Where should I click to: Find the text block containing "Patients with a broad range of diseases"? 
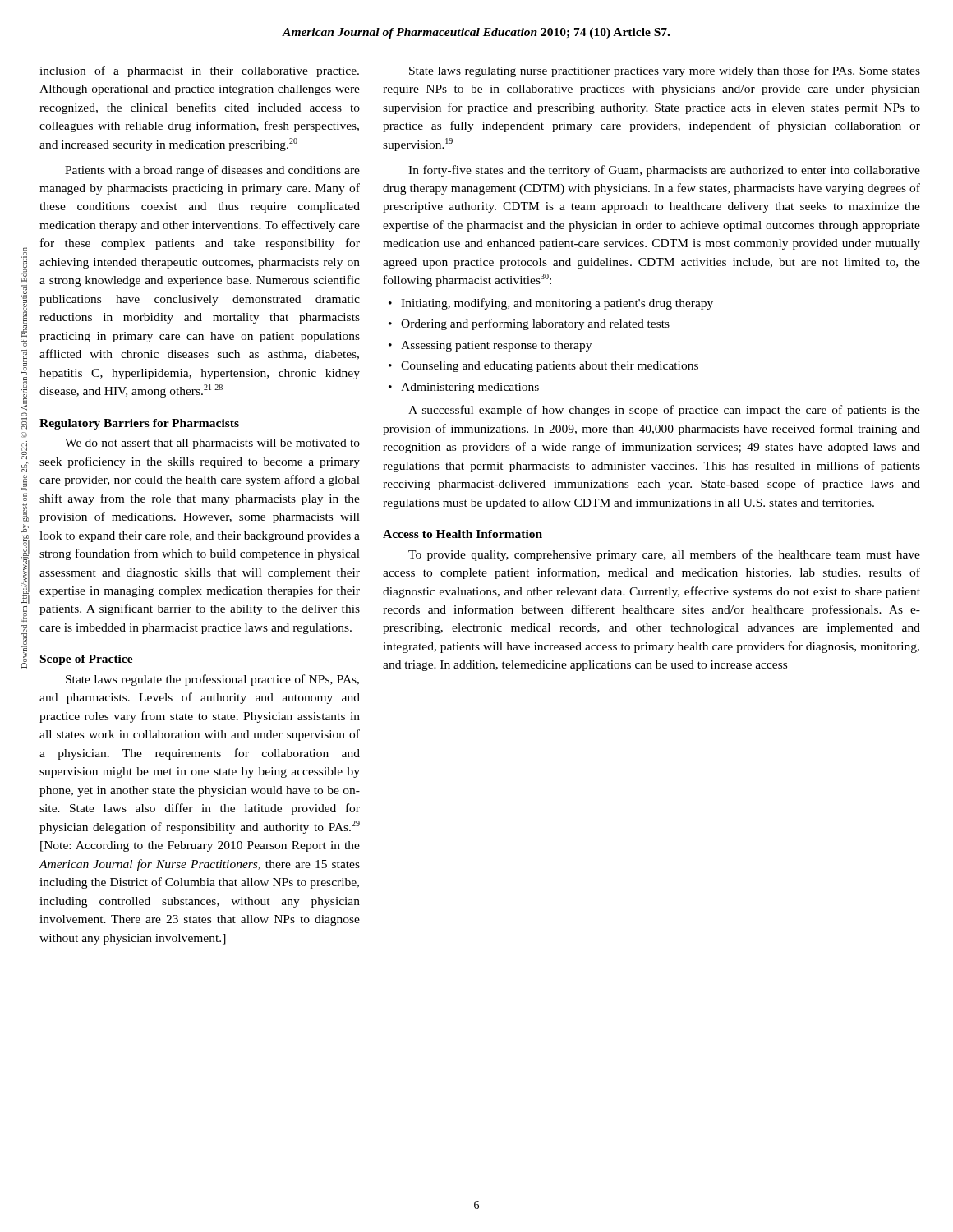tap(200, 281)
